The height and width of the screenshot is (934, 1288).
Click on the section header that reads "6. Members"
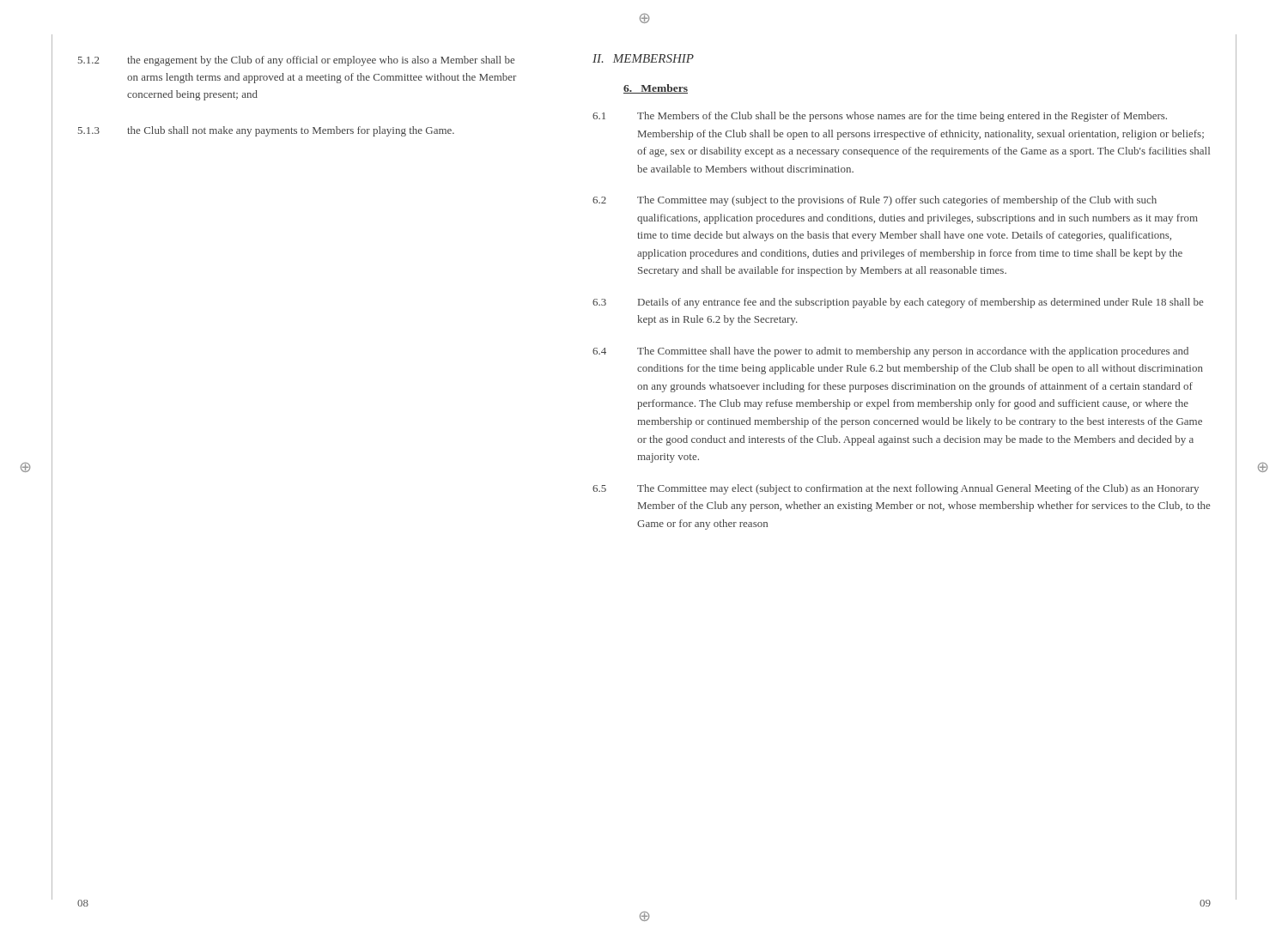656,88
